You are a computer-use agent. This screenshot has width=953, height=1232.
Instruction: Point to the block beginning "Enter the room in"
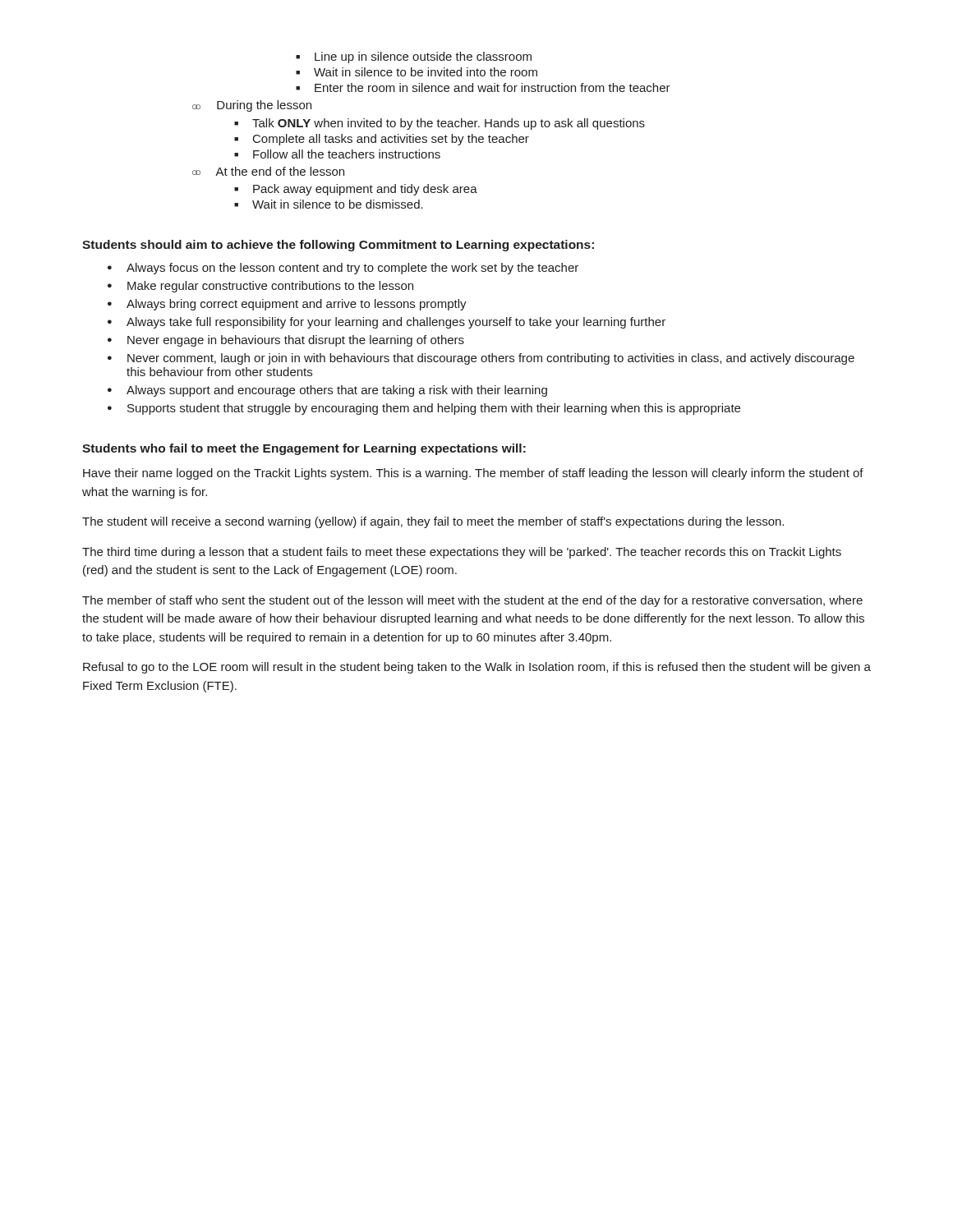[x=492, y=87]
